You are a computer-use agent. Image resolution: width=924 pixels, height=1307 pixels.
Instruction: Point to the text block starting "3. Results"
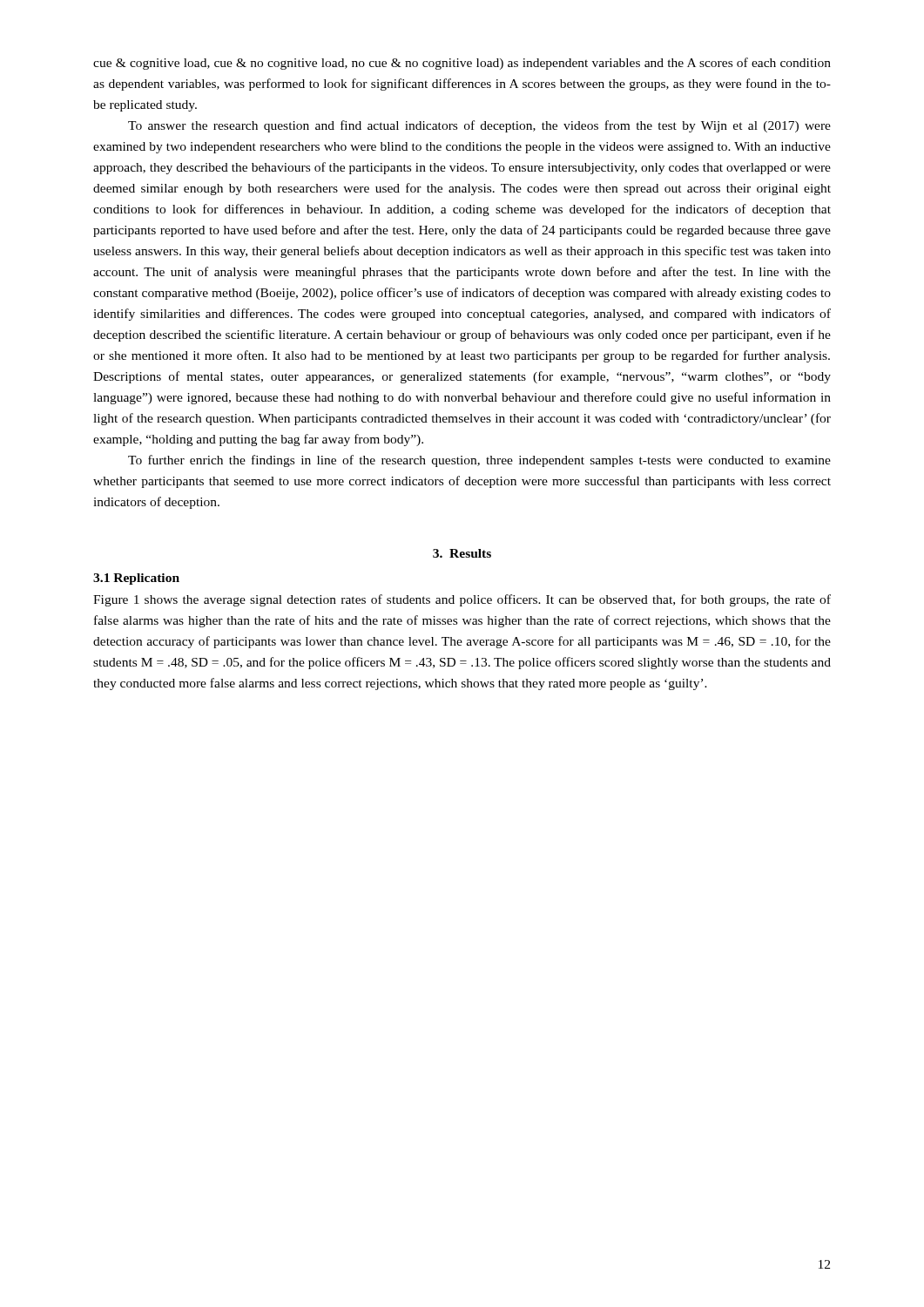click(x=462, y=553)
